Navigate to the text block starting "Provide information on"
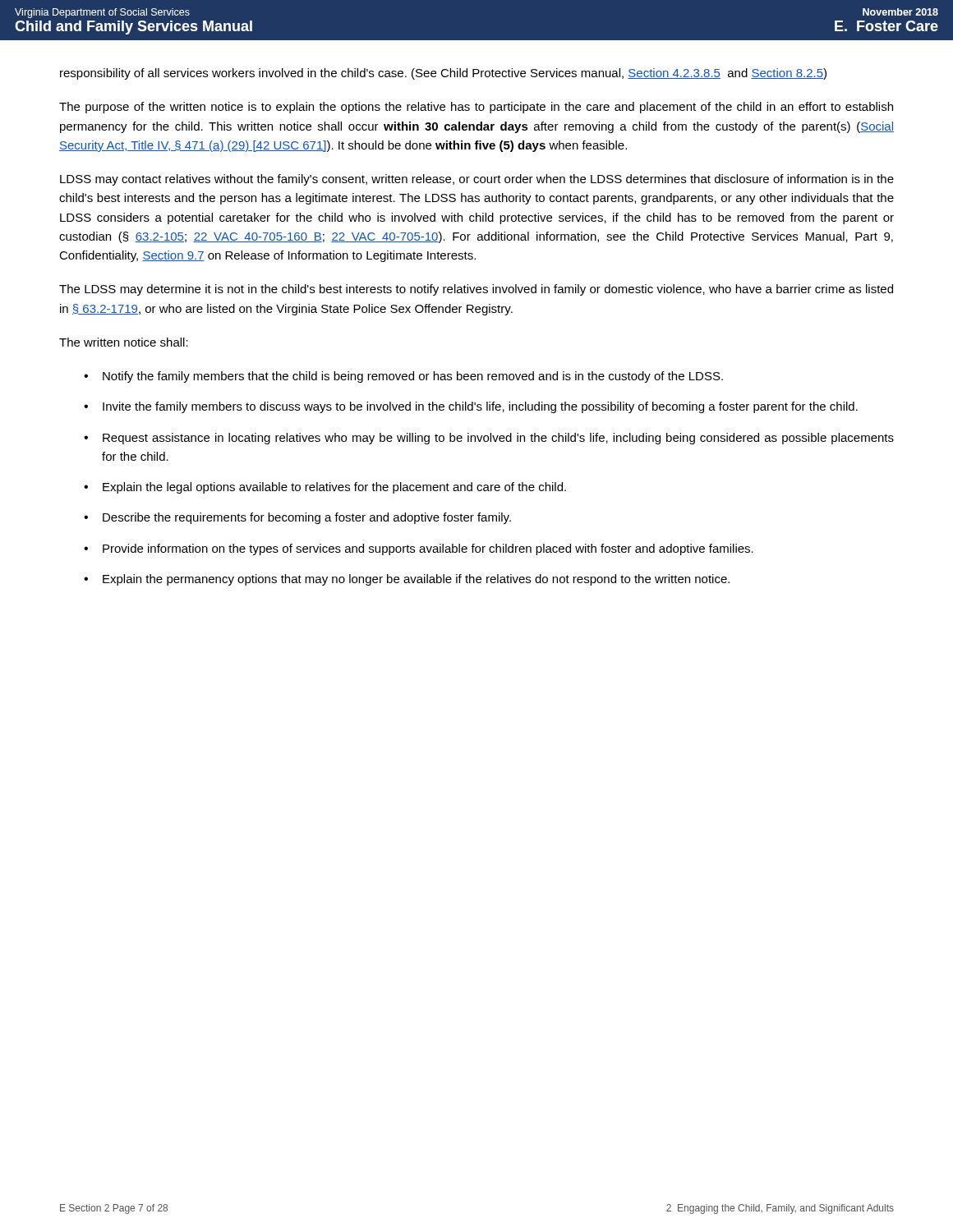This screenshot has height=1232, width=953. point(428,548)
